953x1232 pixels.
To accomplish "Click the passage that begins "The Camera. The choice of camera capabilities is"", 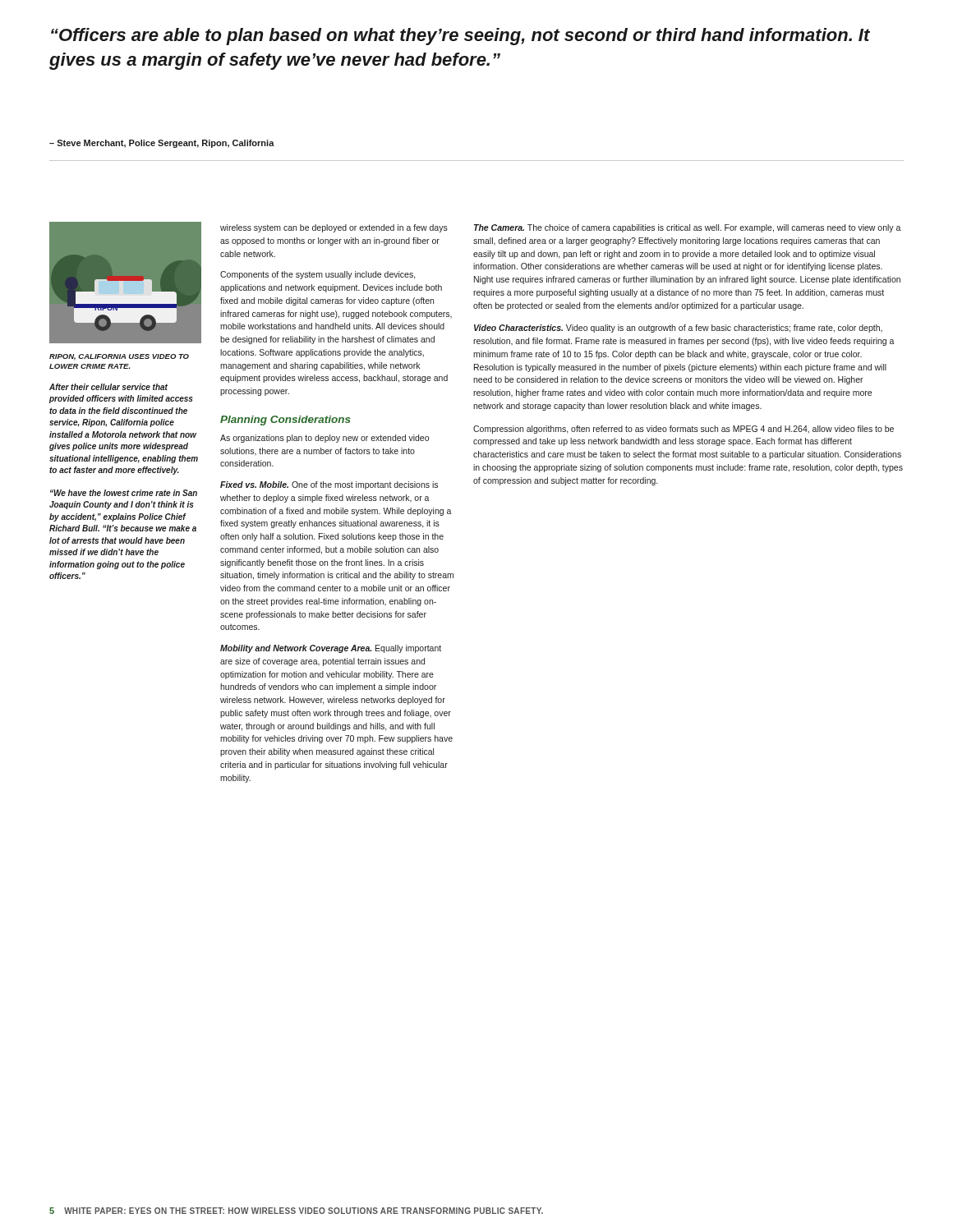I will click(x=687, y=266).
